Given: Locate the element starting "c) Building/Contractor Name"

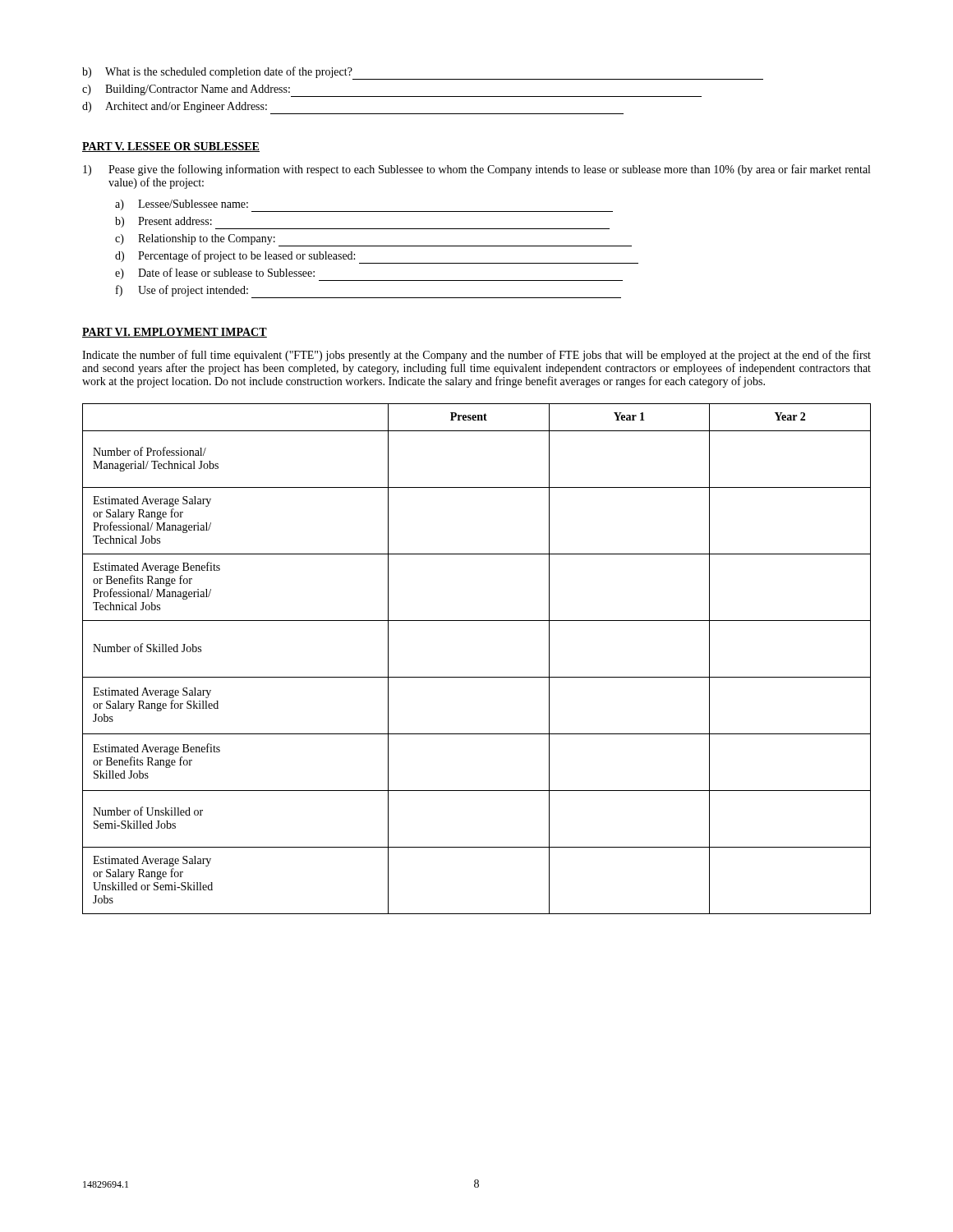Looking at the screenshot, I should coord(392,90).
